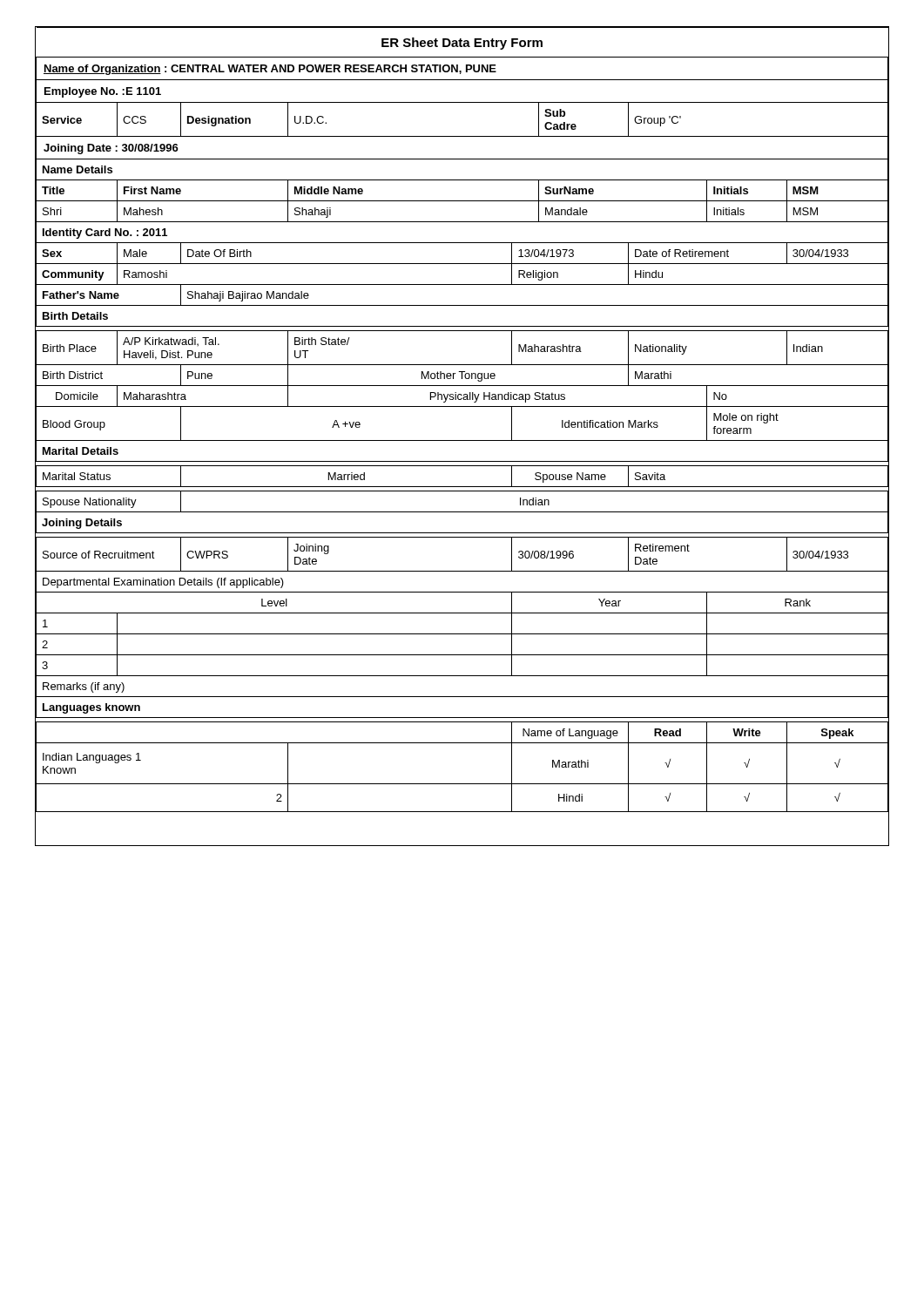
Task: Select the table that reads "Community Ramoshi Religion Hindu"
Action: pyautogui.click(x=462, y=274)
